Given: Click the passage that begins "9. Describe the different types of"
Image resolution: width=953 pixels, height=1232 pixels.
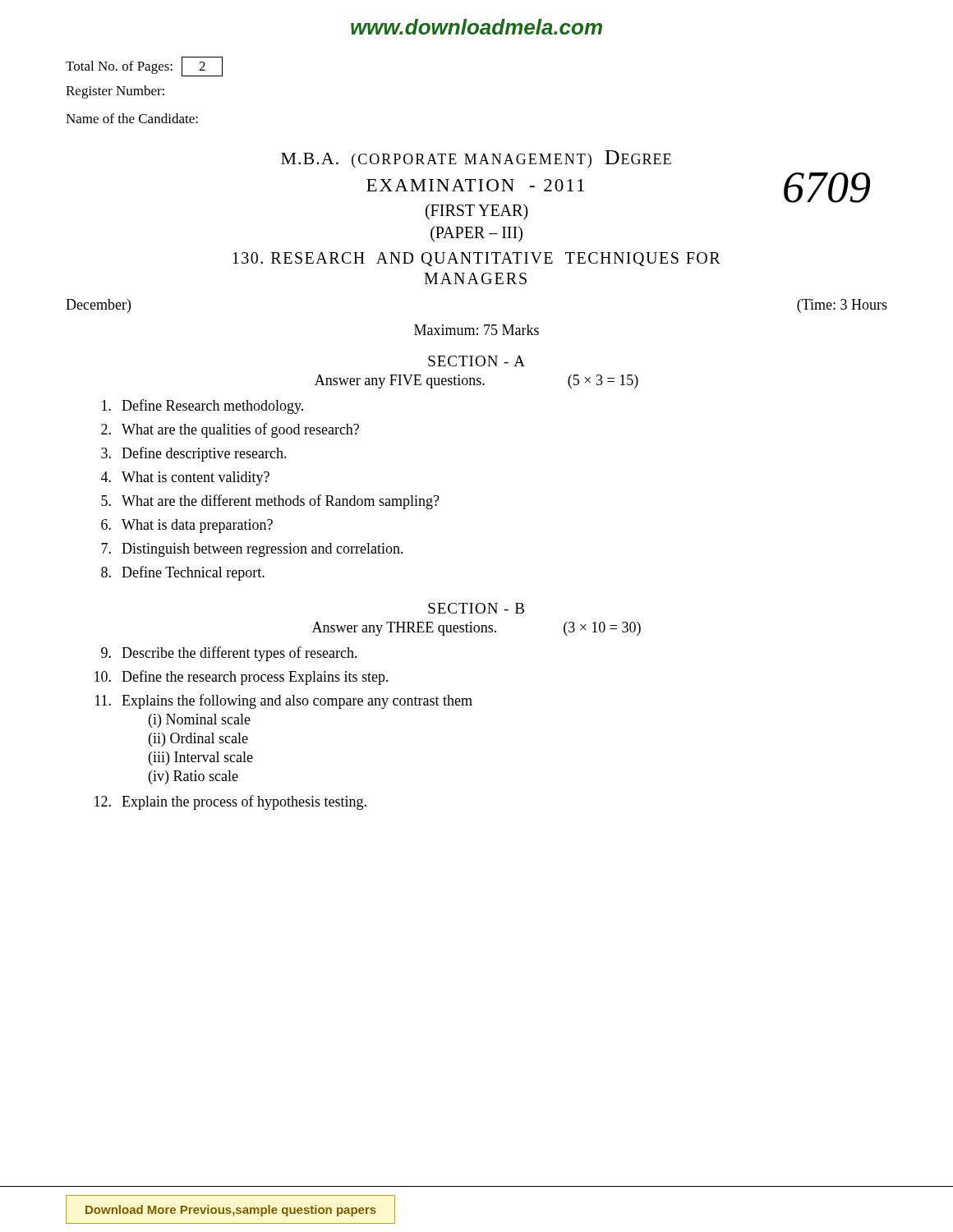Looking at the screenshot, I should pos(229,654).
